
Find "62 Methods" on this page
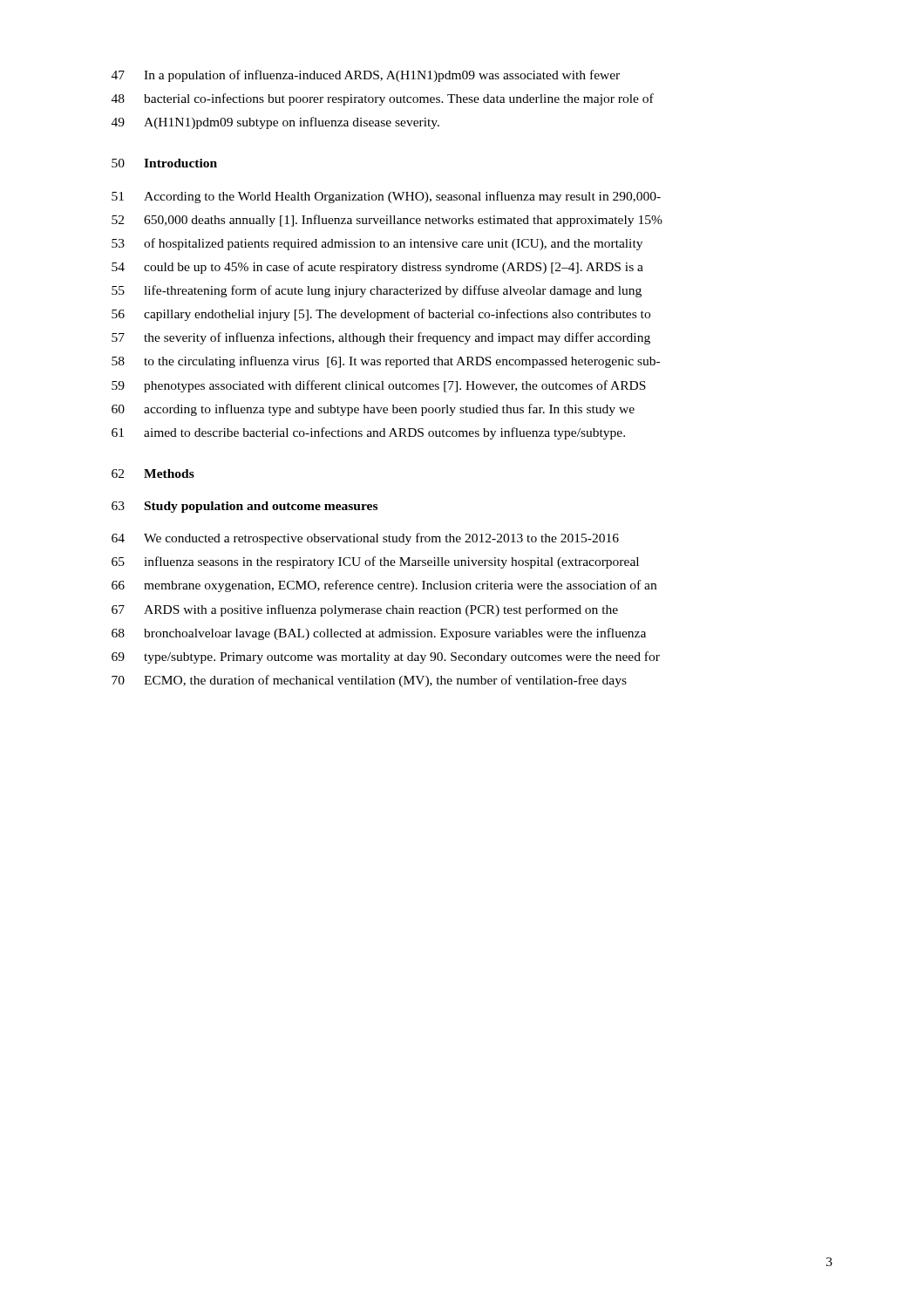[x=153, y=473]
